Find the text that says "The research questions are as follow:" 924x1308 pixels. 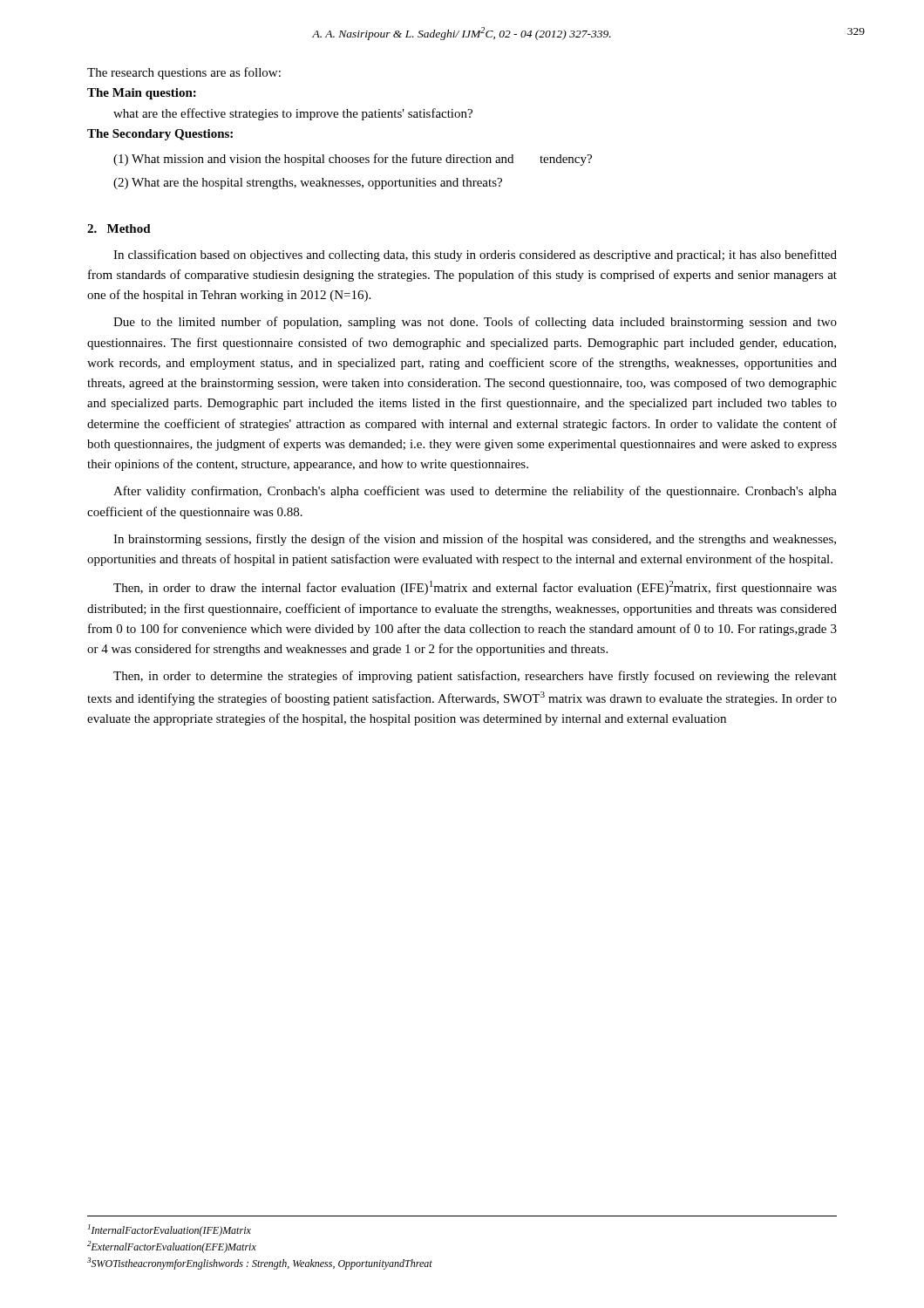tap(184, 72)
